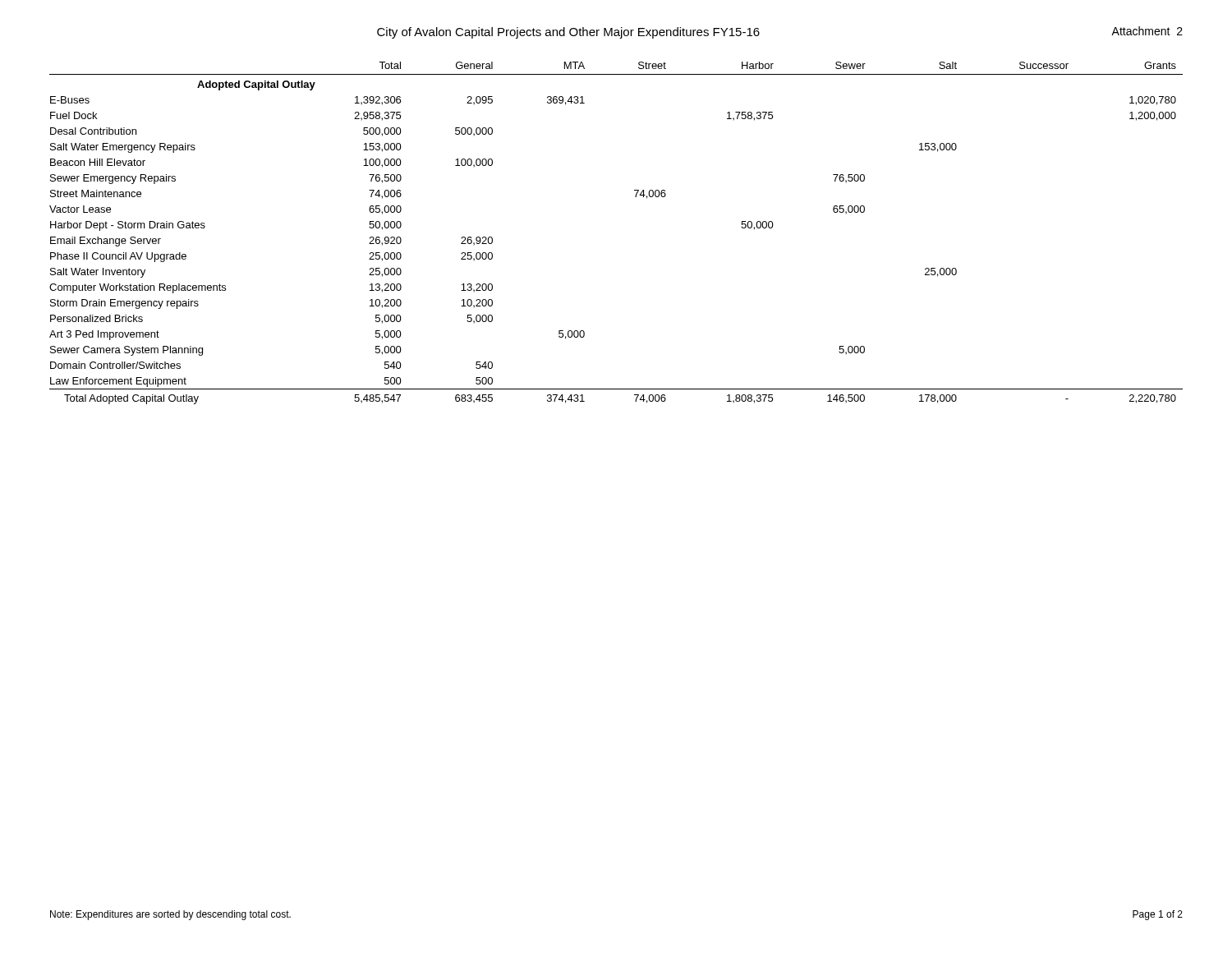Where is the title that starts "City of Avalon Capital Projects and Other Major"?
Image resolution: width=1232 pixels, height=953 pixels.
tap(568, 32)
